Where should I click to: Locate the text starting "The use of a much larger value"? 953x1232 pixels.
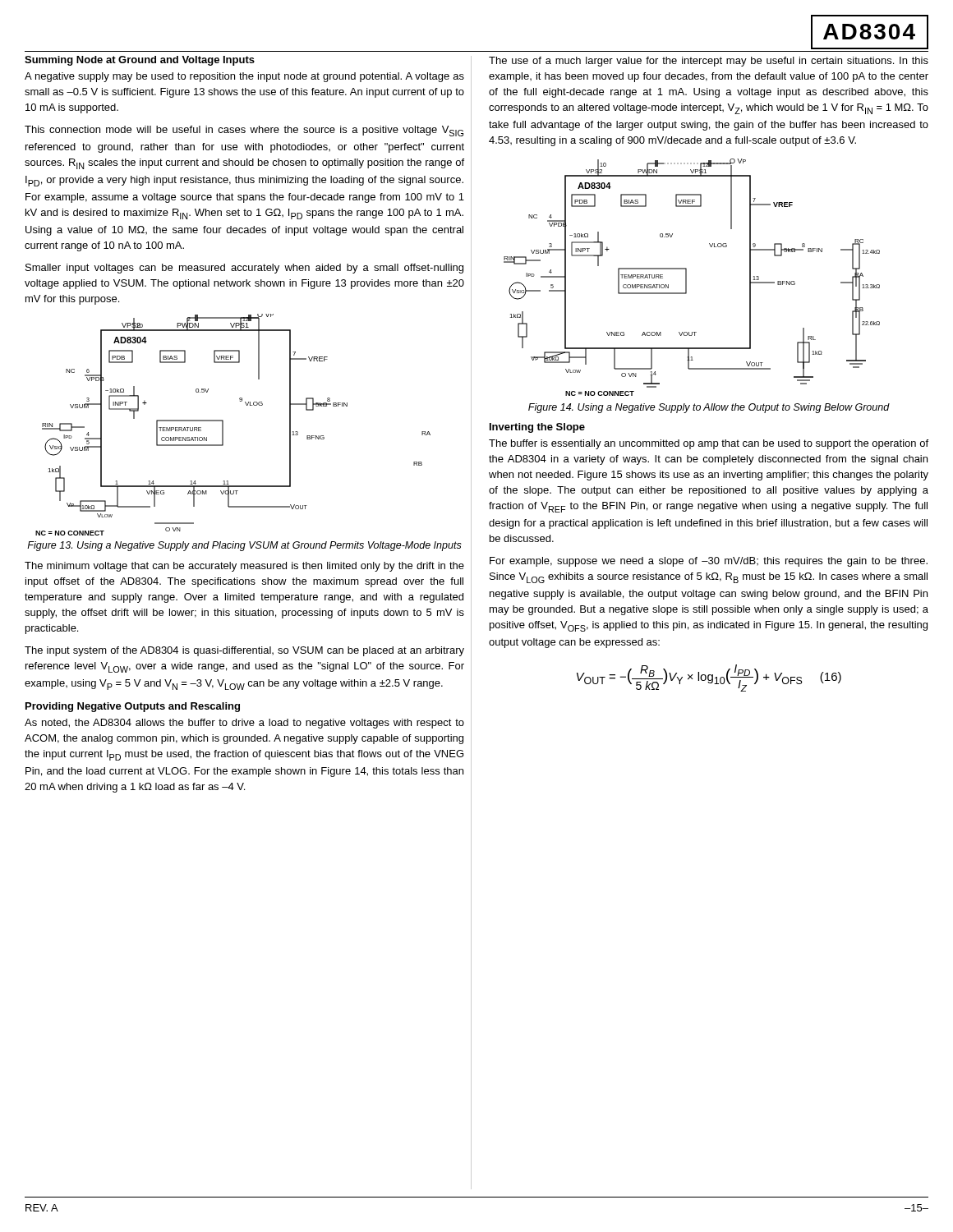click(709, 100)
